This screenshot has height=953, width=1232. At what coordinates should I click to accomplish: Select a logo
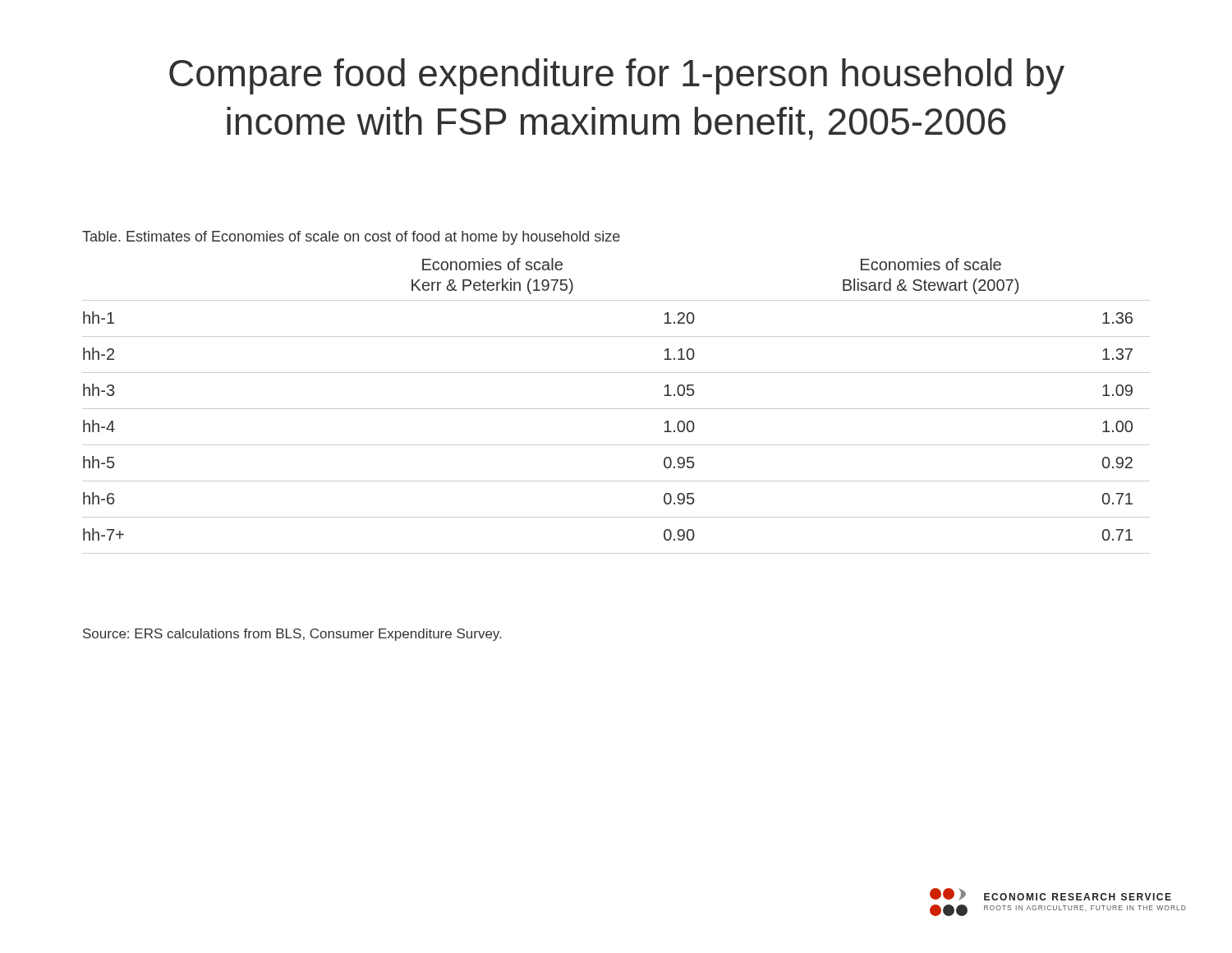pyautogui.click(x=1058, y=902)
